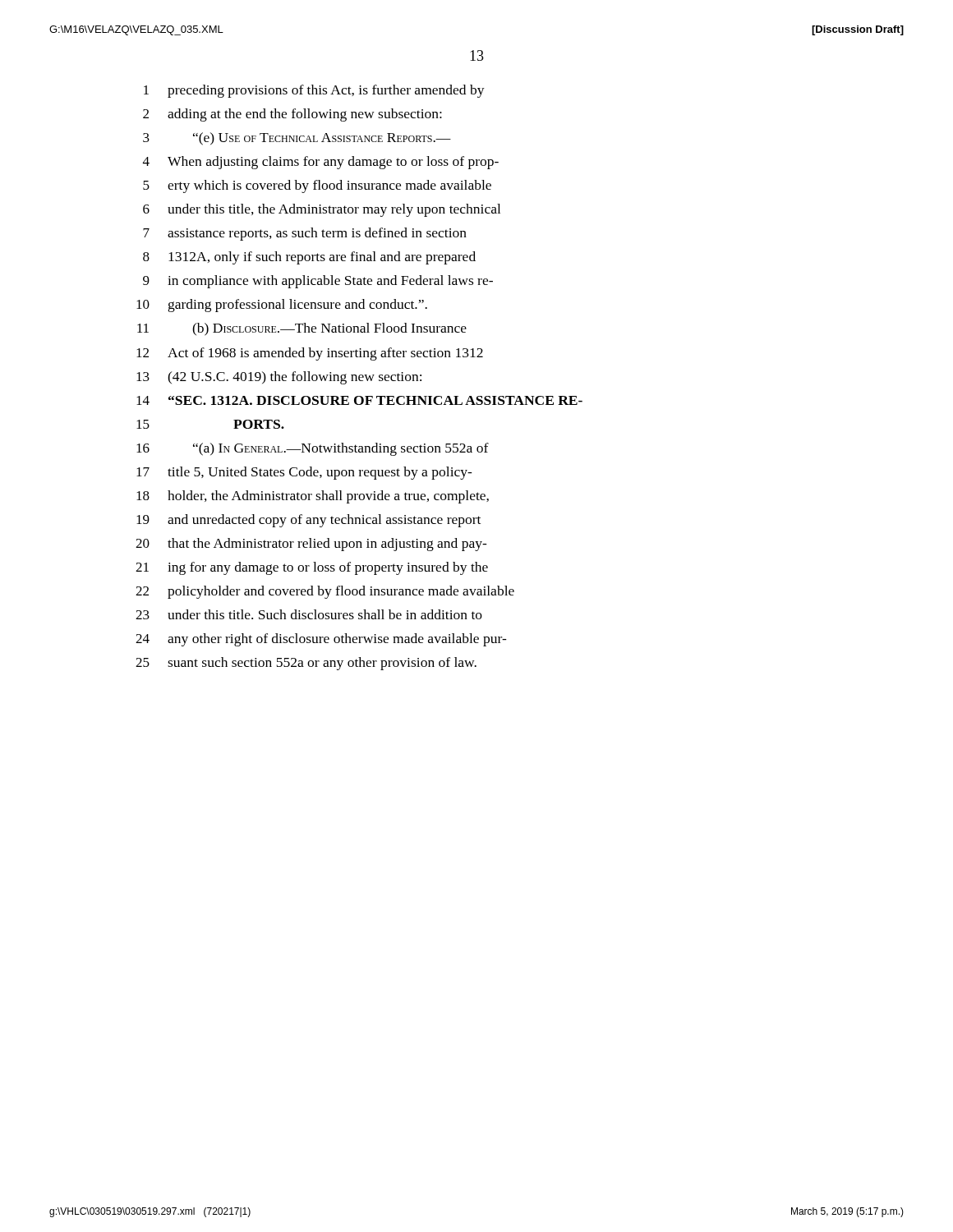Screen dimensions: 1232x953
Task: Locate the region starting "14 “SEC. 1312A. DISCLOSURE"
Action: point(497,412)
